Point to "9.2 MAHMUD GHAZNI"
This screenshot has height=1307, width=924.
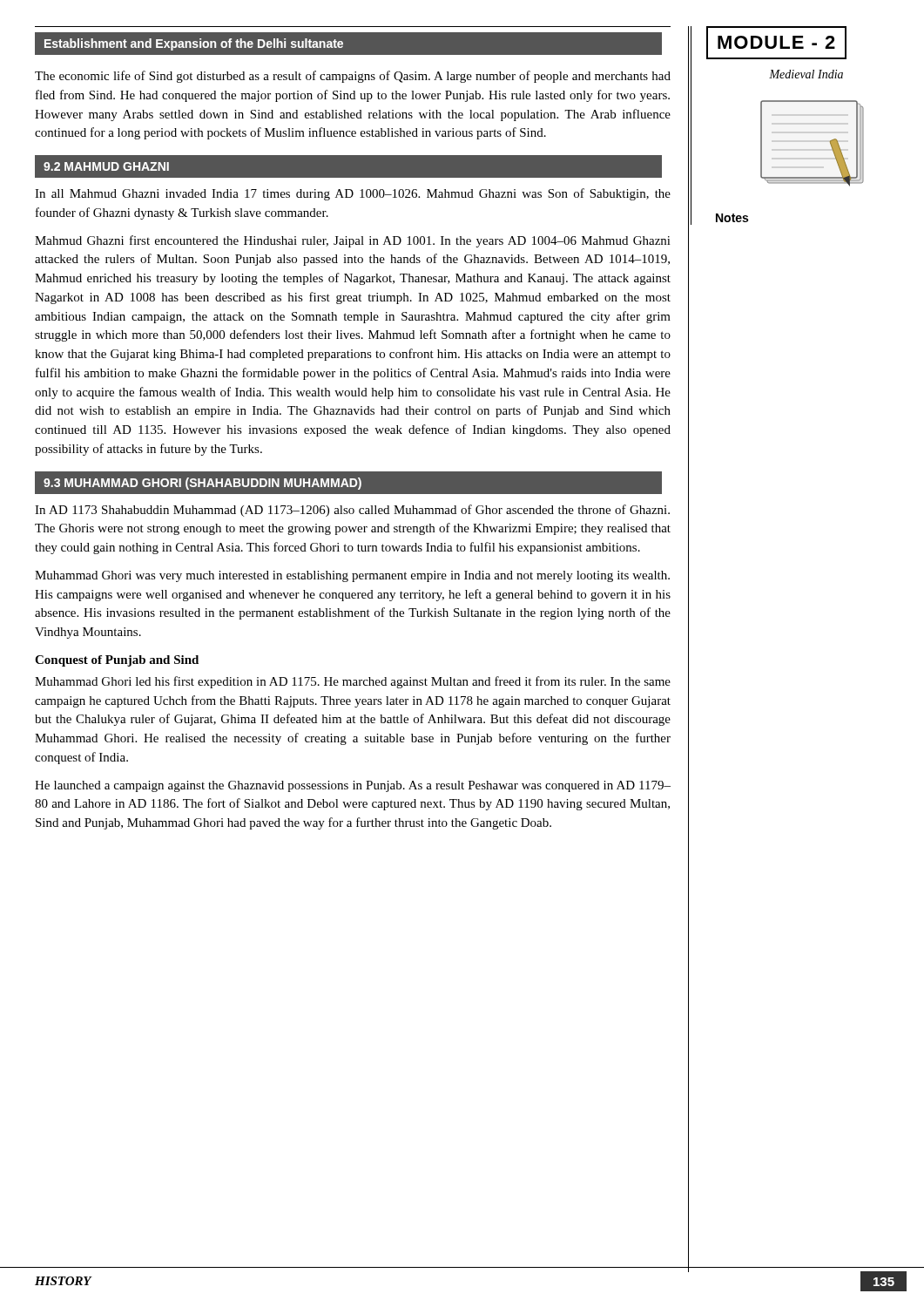(348, 166)
